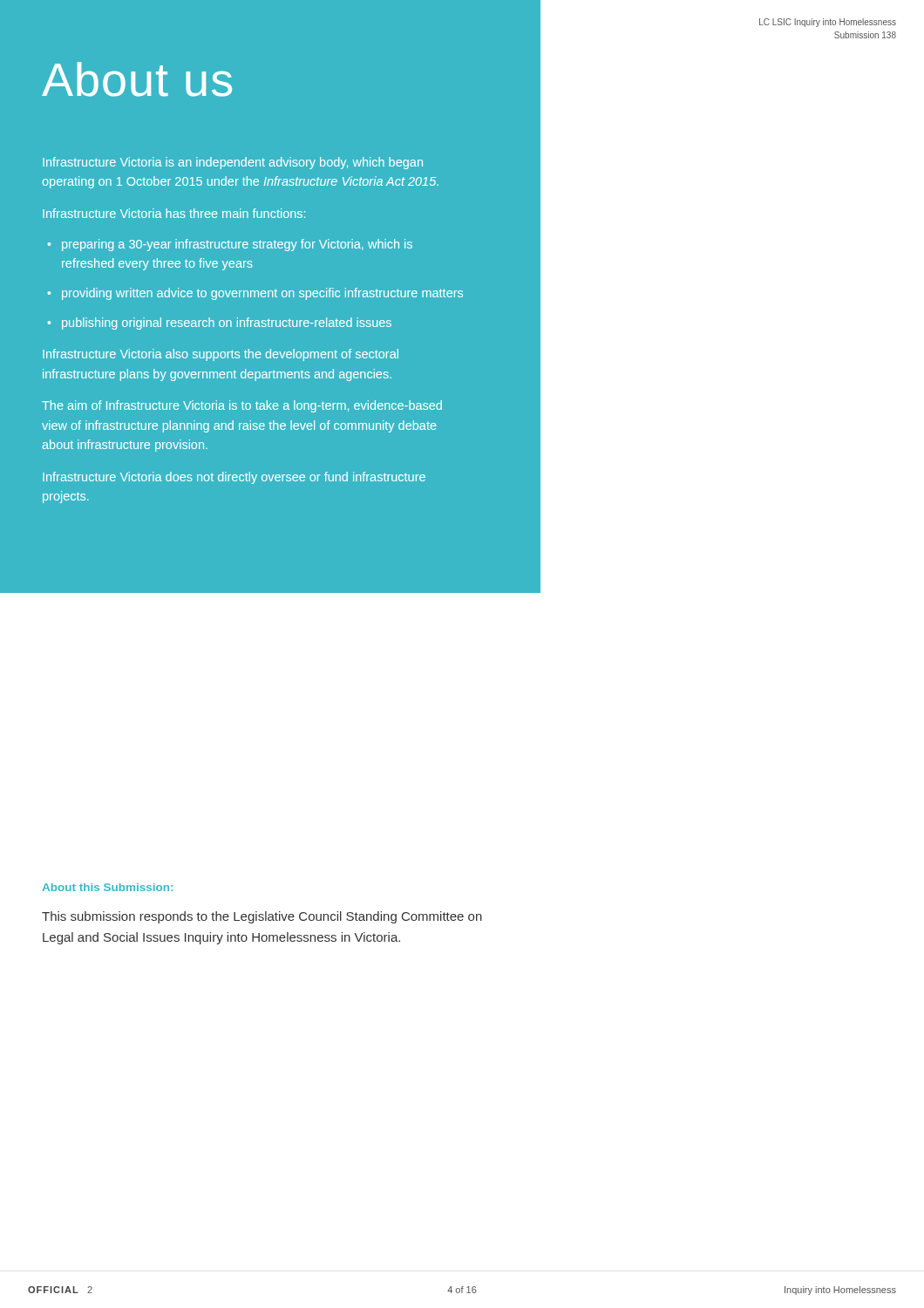Select the list item that says "preparing a 30-year infrastructure strategy for"

[x=237, y=254]
